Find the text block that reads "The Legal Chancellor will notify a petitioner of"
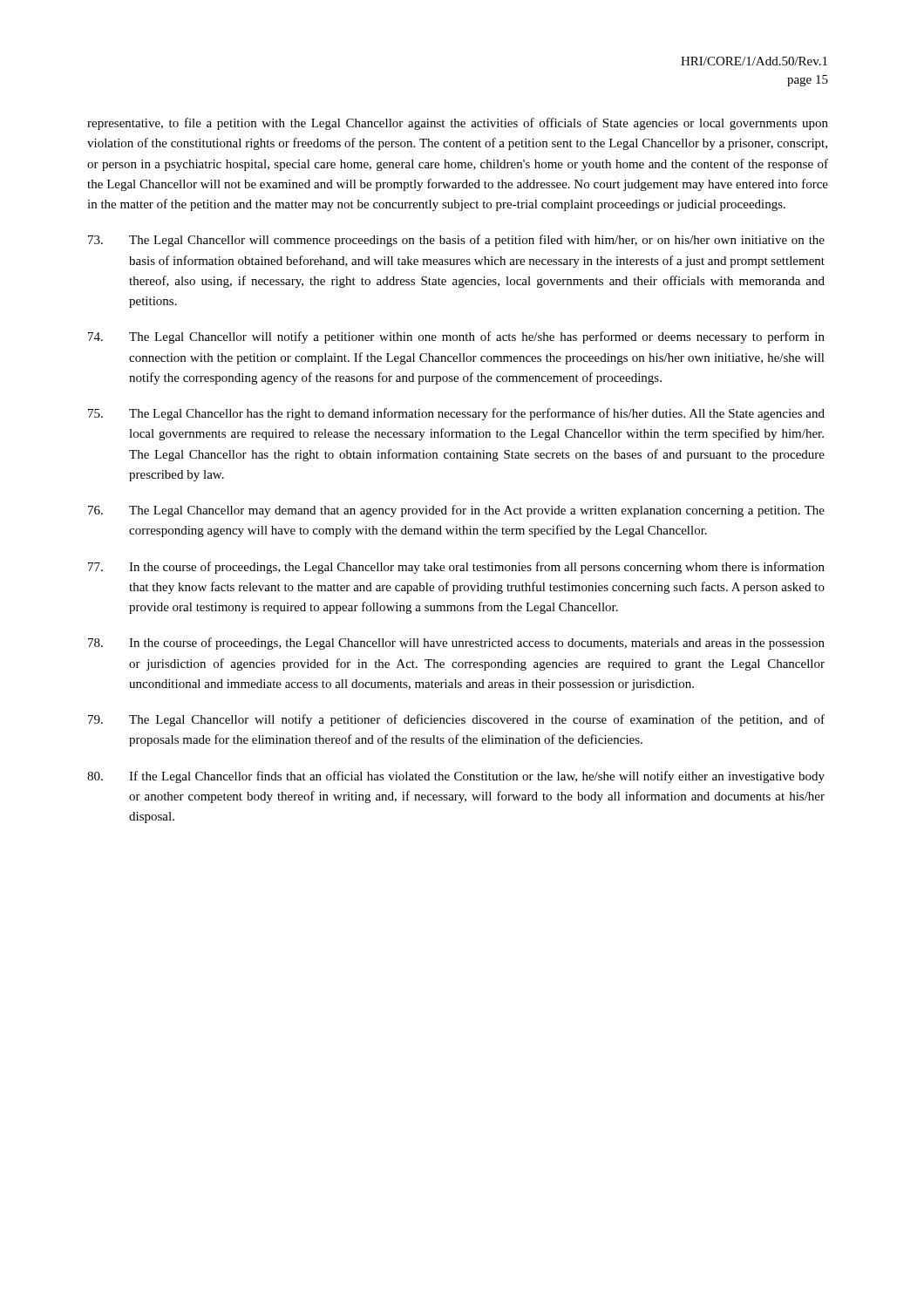 click(x=456, y=730)
